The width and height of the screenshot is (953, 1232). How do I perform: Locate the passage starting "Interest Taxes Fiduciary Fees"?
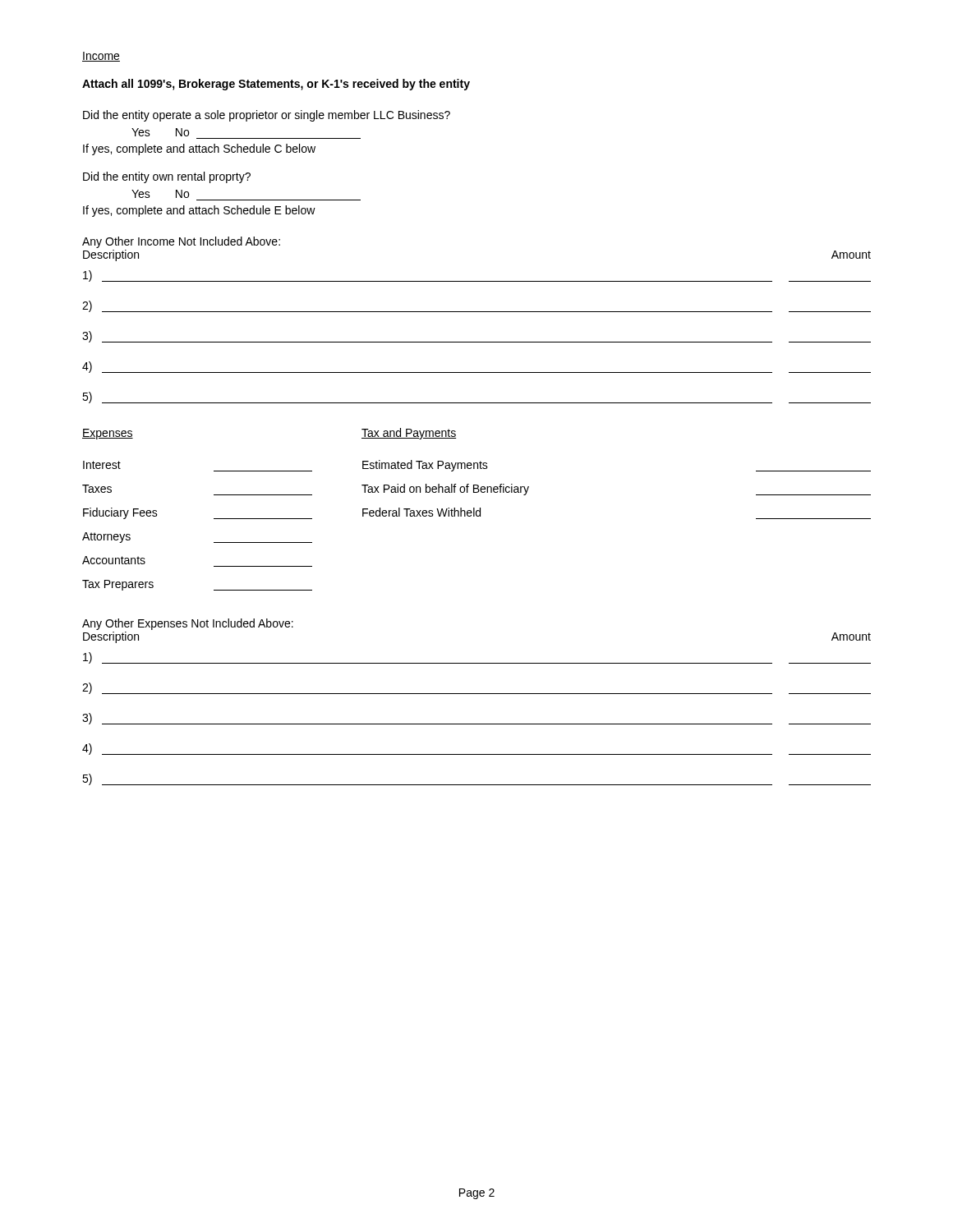(222, 523)
